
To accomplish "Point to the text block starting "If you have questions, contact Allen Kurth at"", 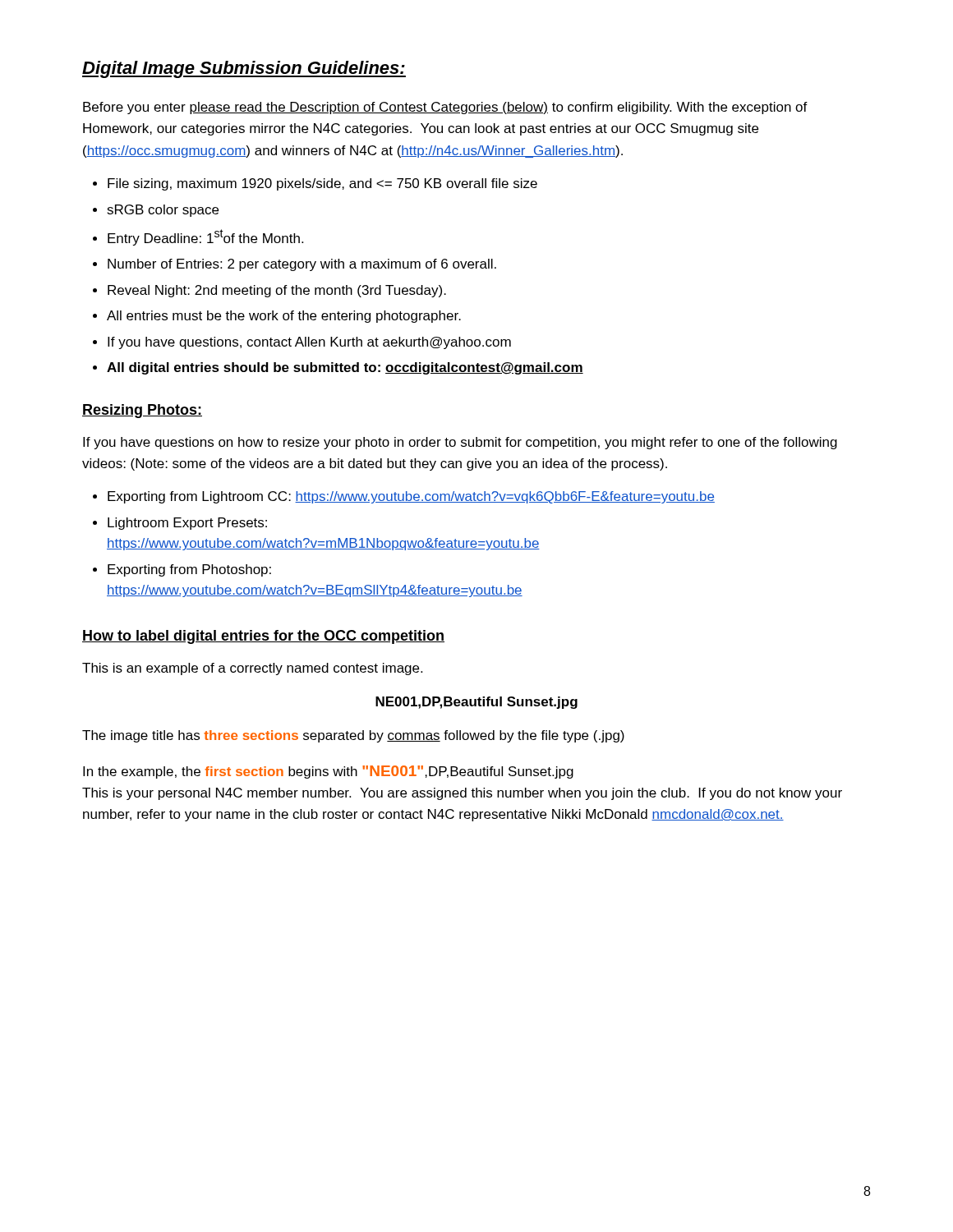I will pos(309,342).
